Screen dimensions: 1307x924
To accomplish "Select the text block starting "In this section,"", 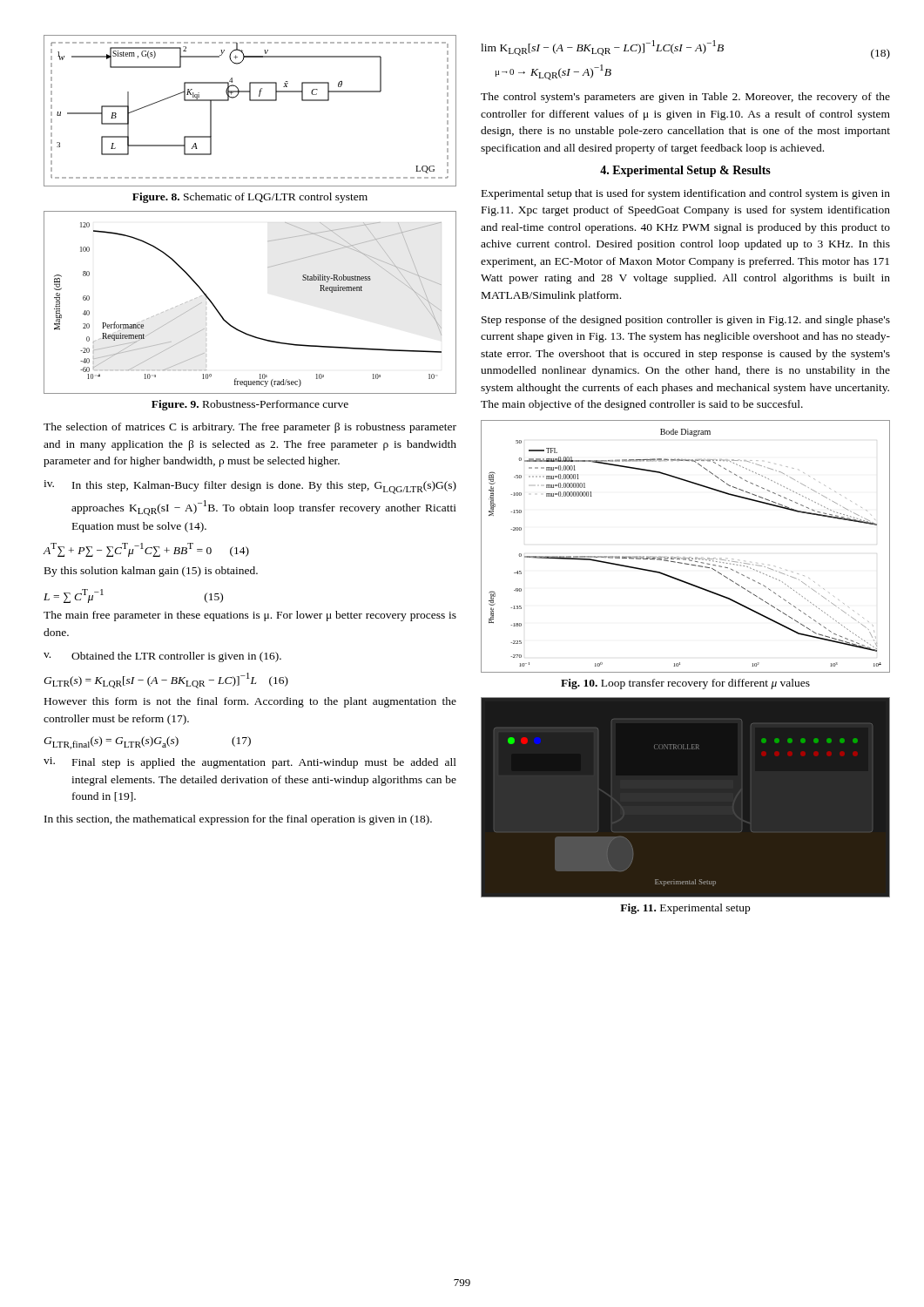I will pyautogui.click(x=250, y=819).
